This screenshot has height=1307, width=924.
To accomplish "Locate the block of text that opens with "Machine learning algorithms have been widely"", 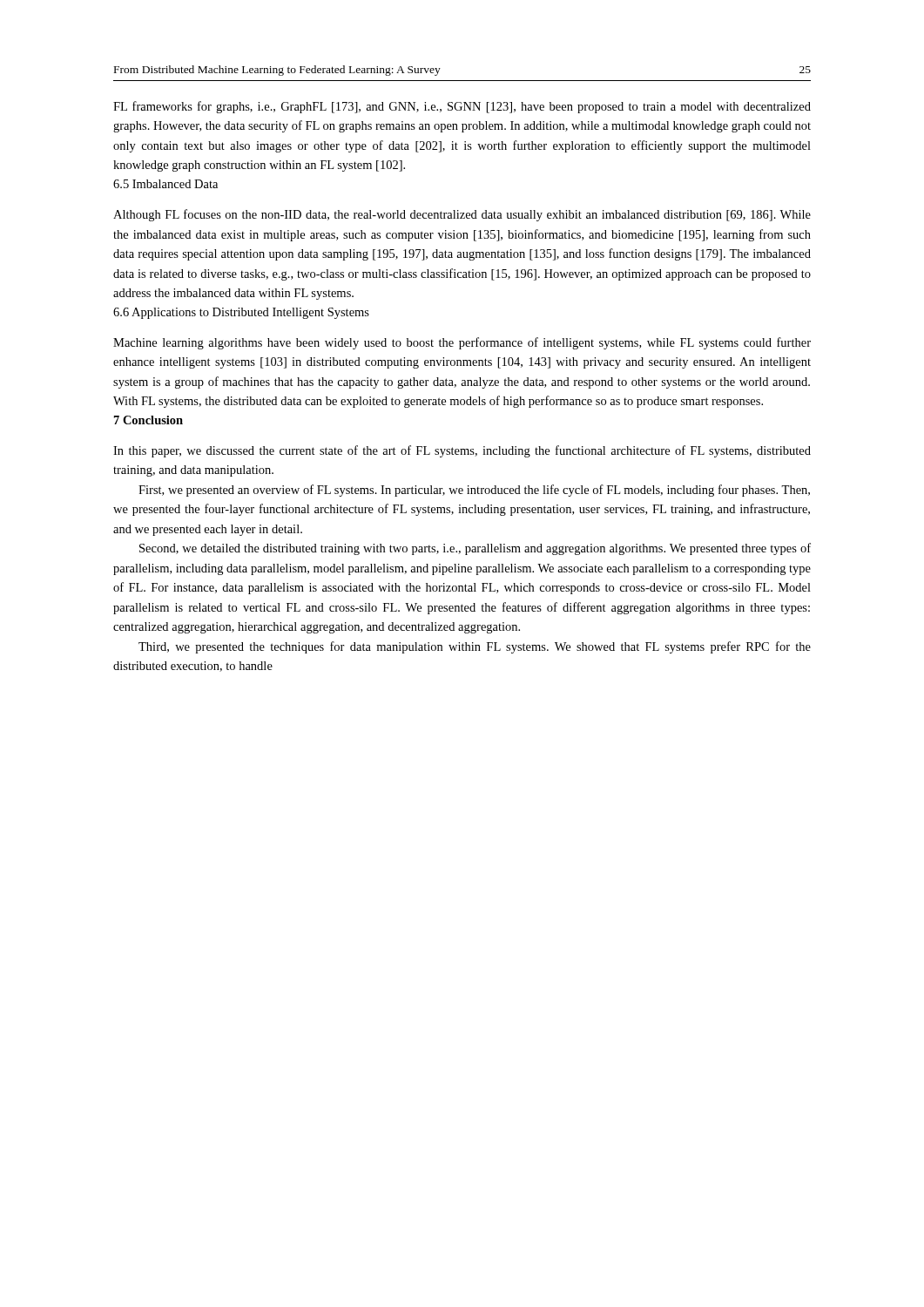I will (462, 372).
